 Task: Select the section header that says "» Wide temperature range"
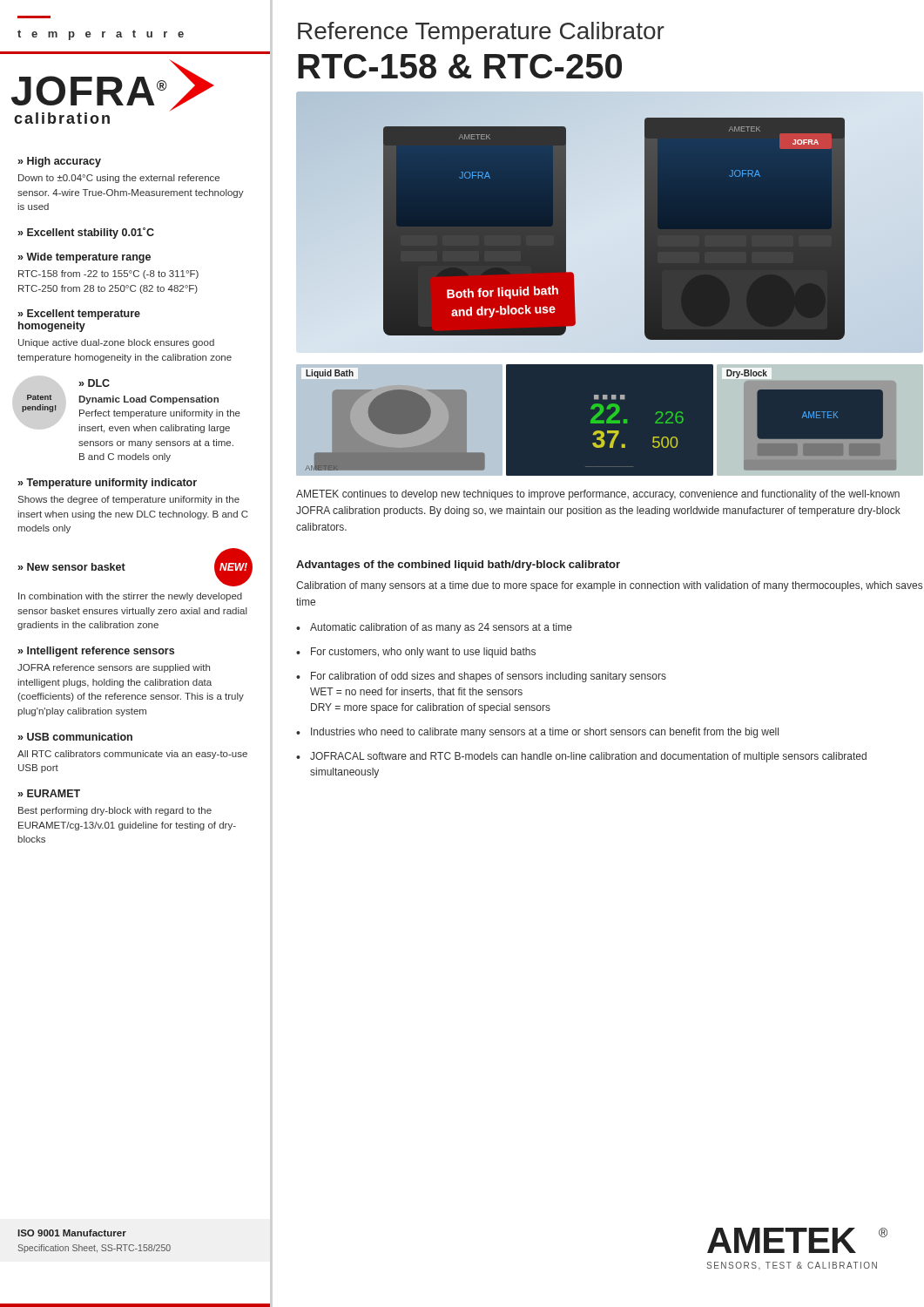135,257
